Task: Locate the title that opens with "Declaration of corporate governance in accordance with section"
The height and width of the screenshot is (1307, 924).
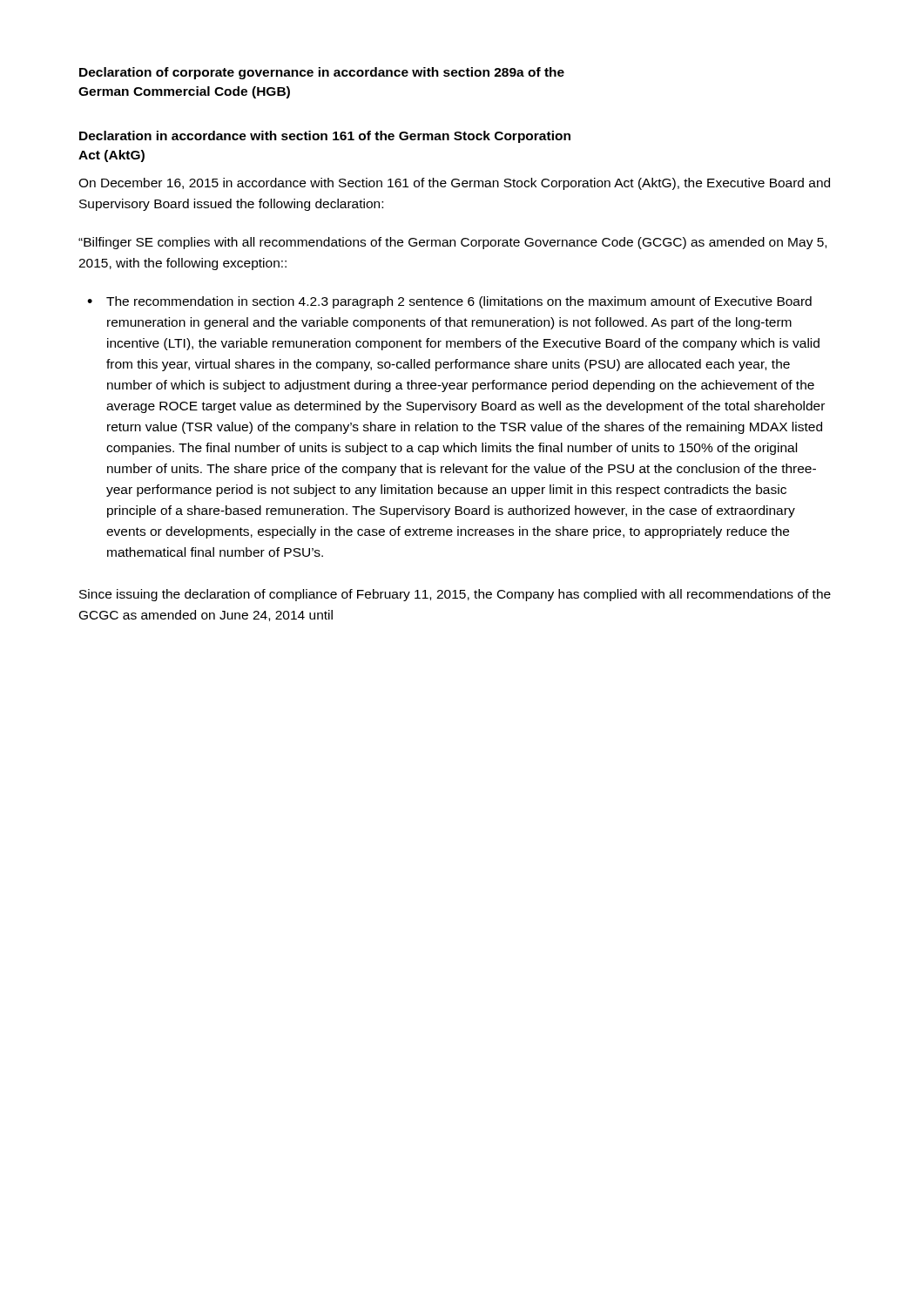Action: (x=321, y=82)
